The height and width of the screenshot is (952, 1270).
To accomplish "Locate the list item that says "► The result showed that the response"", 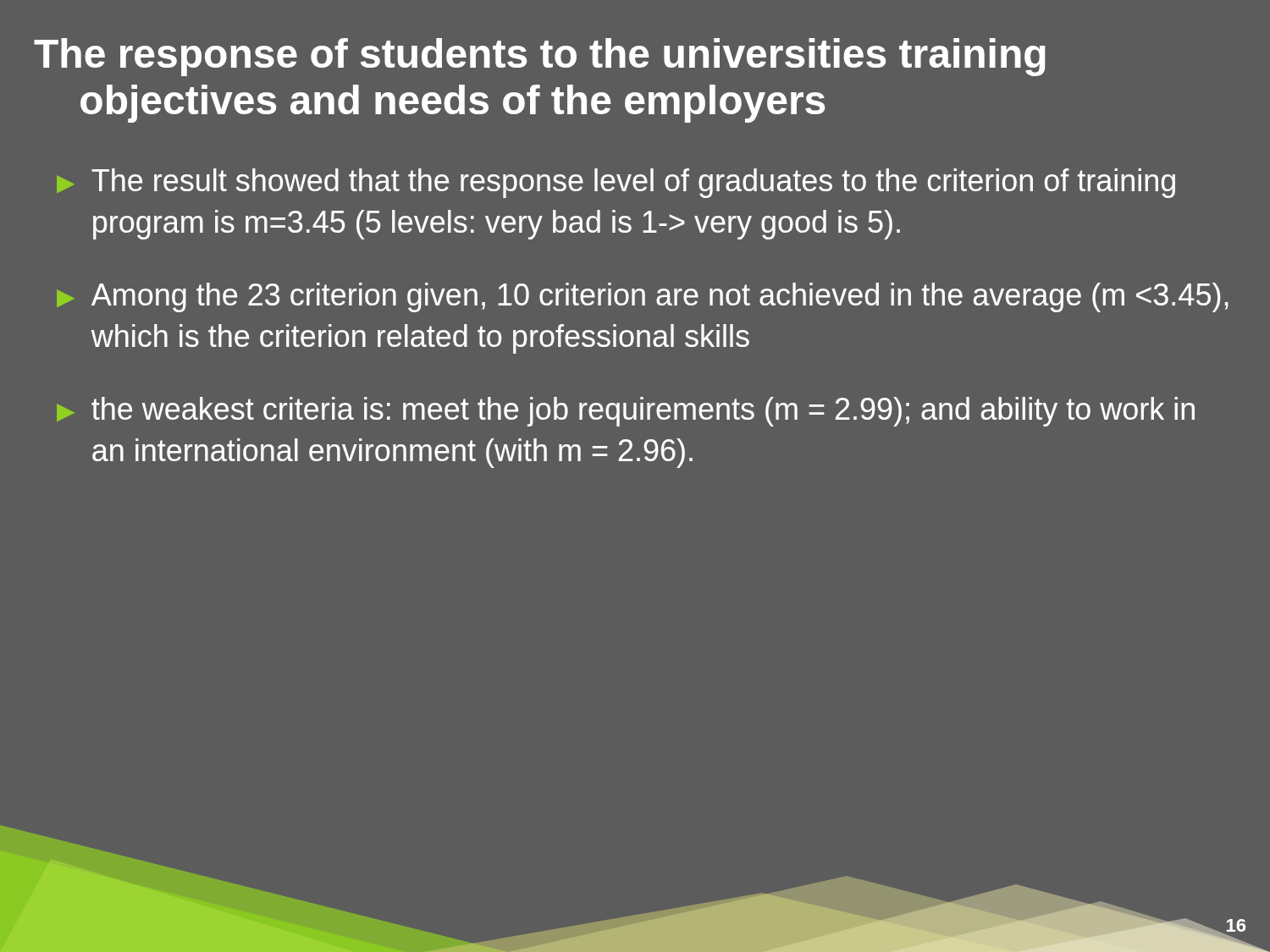I will 643,202.
